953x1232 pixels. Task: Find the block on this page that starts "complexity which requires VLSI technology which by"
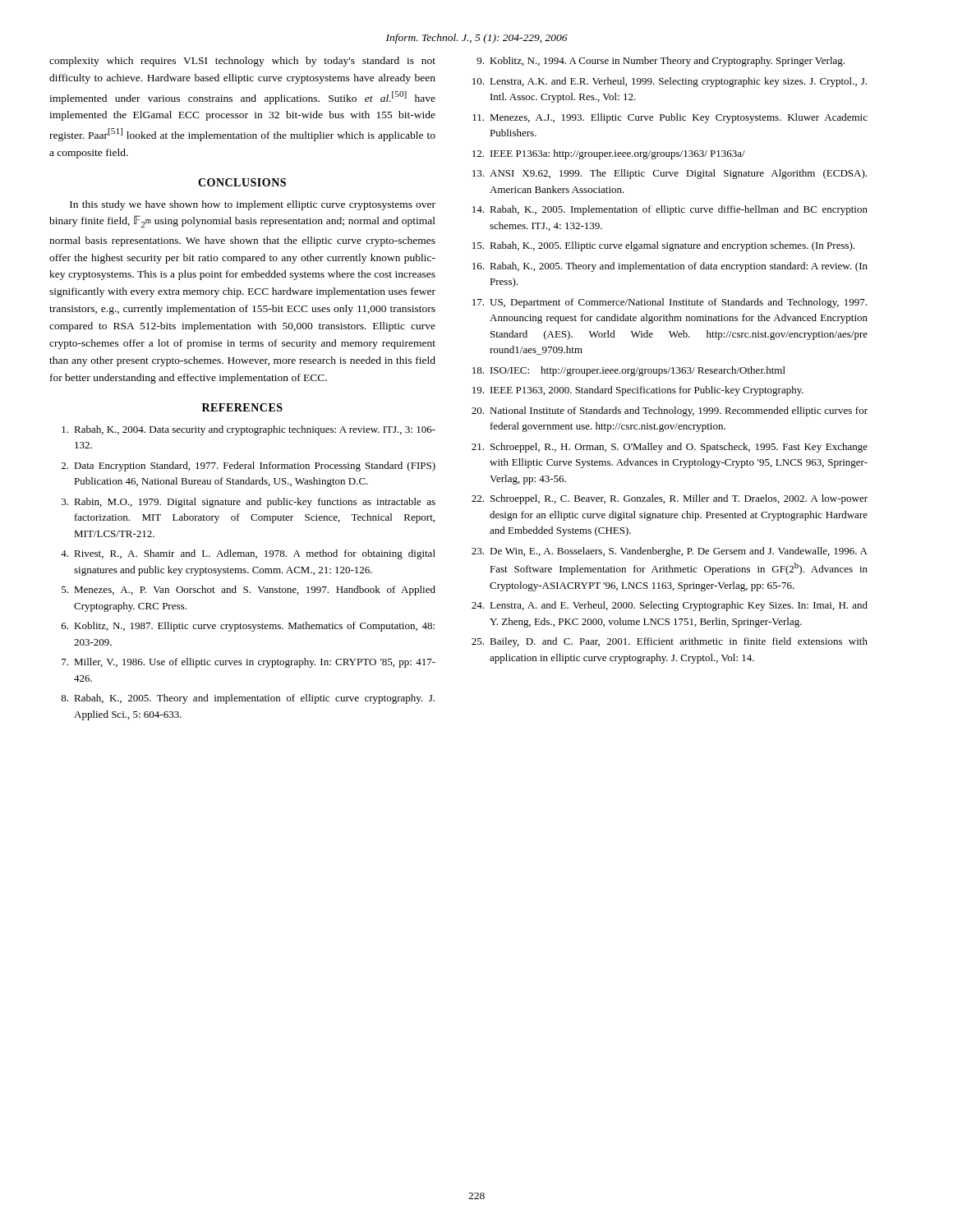(242, 107)
